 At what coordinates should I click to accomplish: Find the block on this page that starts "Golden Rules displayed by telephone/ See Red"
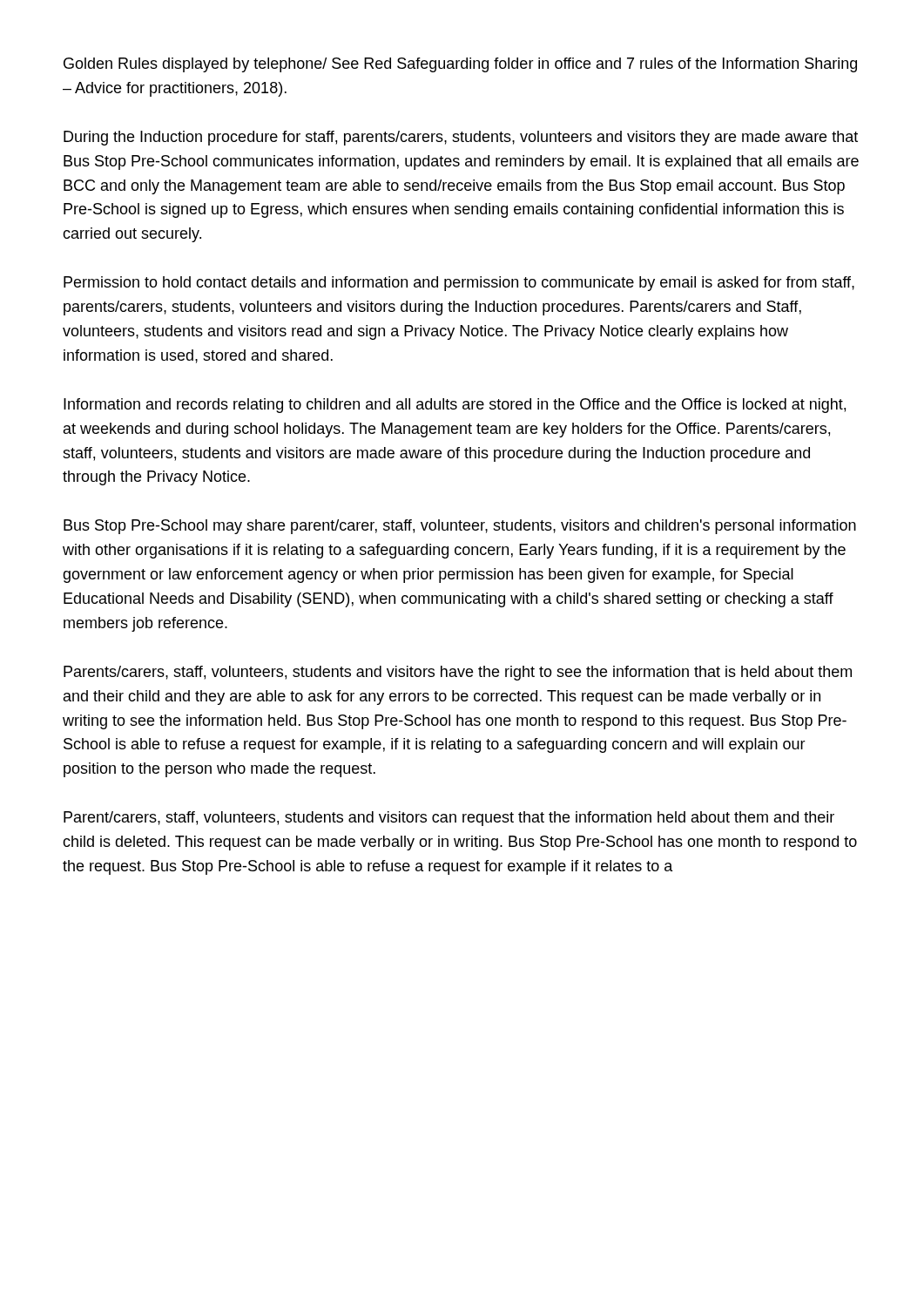[460, 76]
